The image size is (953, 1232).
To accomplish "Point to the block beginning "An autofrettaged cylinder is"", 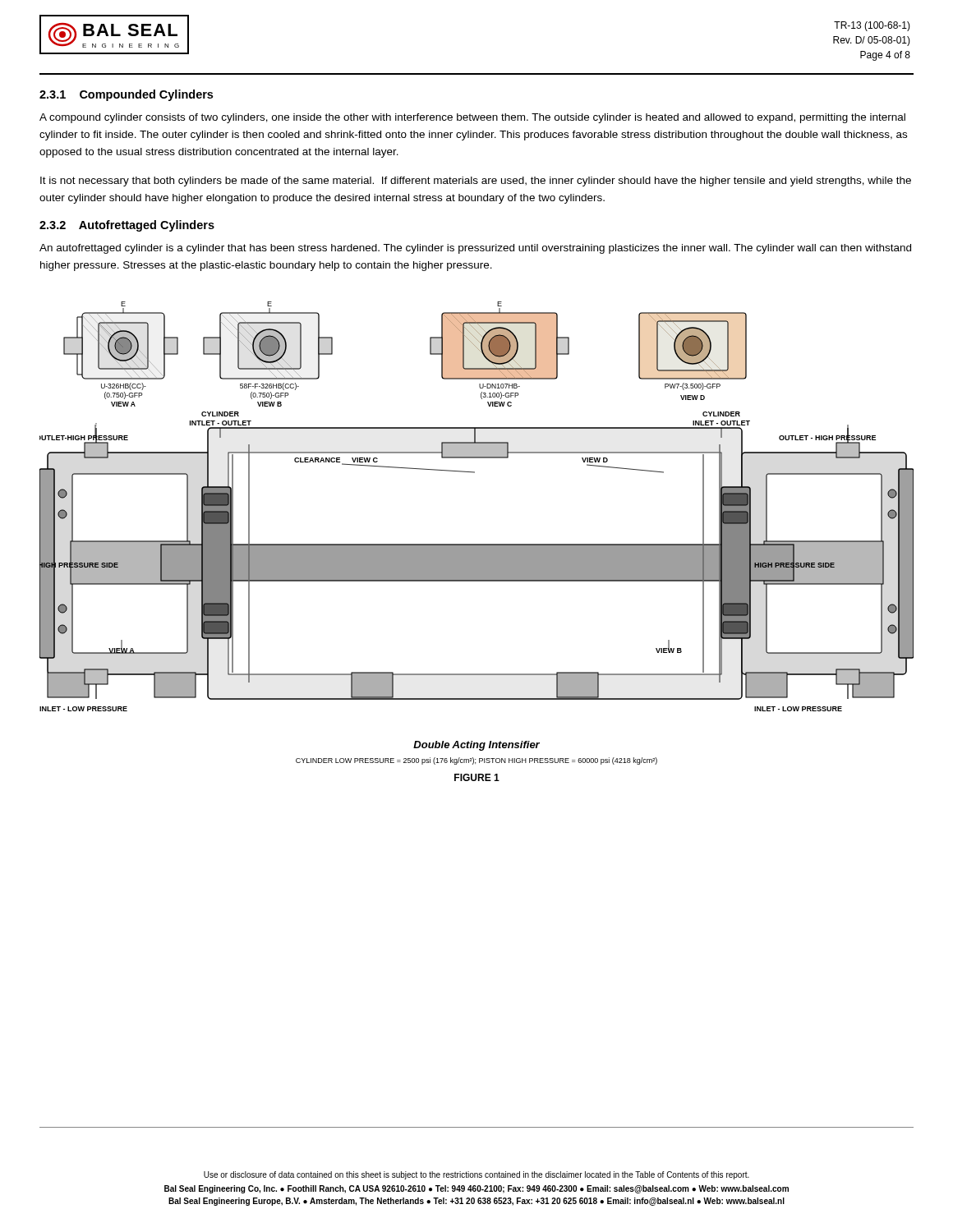I will (476, 256).
